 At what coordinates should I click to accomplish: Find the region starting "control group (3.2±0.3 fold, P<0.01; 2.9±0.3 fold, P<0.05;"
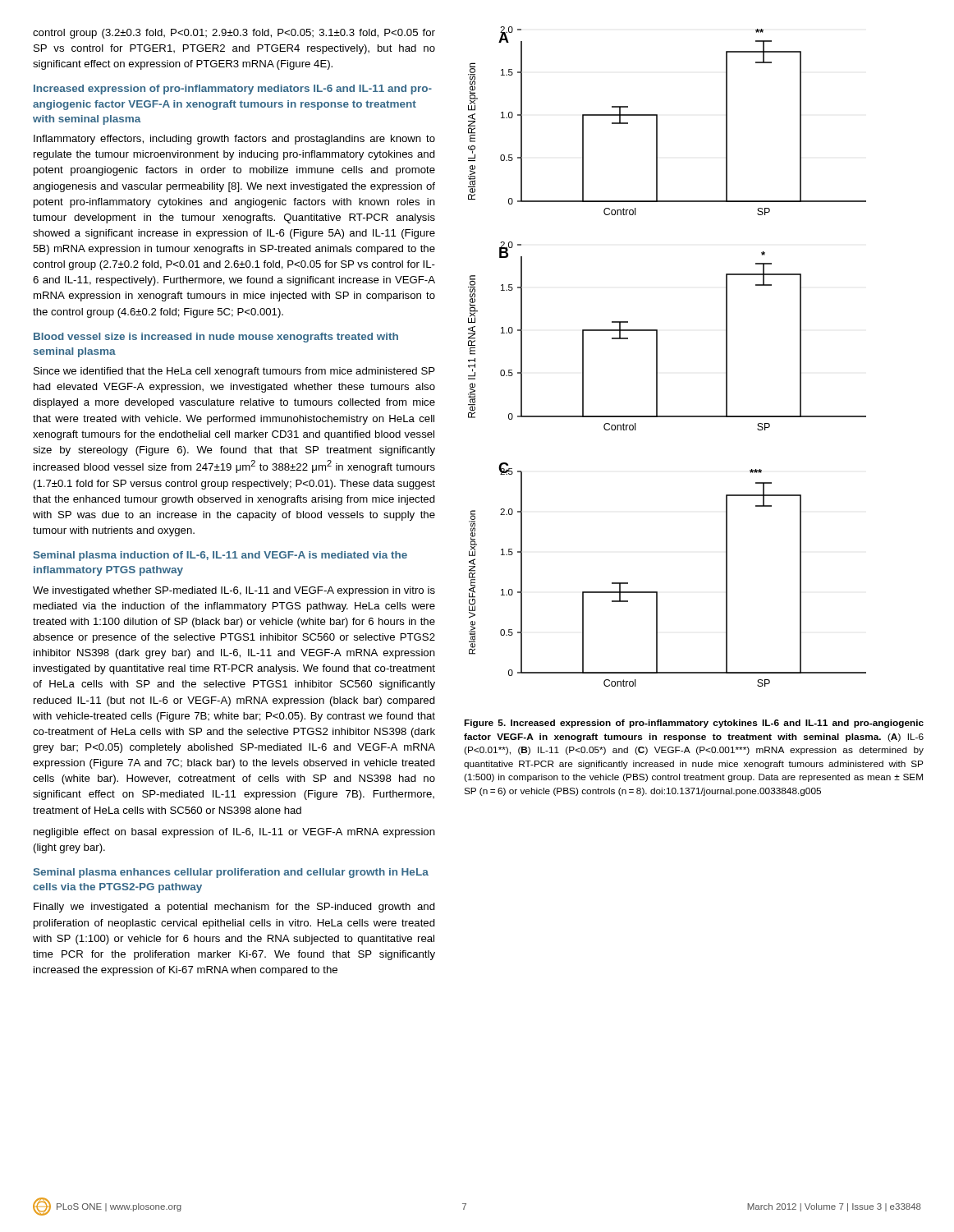(x=234, y=48)
